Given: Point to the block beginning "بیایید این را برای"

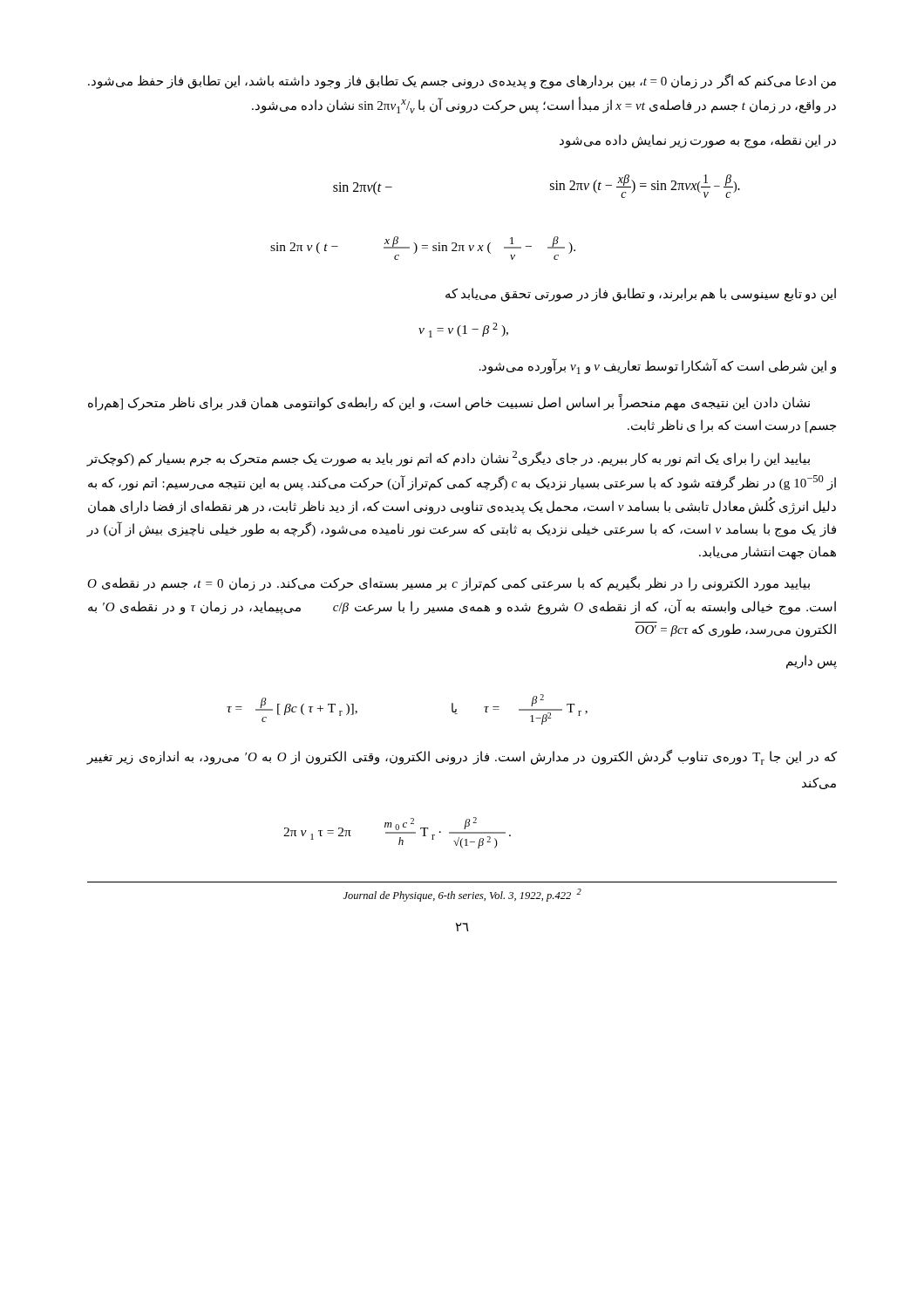Looking at the screenshot, I should [462, 504].
